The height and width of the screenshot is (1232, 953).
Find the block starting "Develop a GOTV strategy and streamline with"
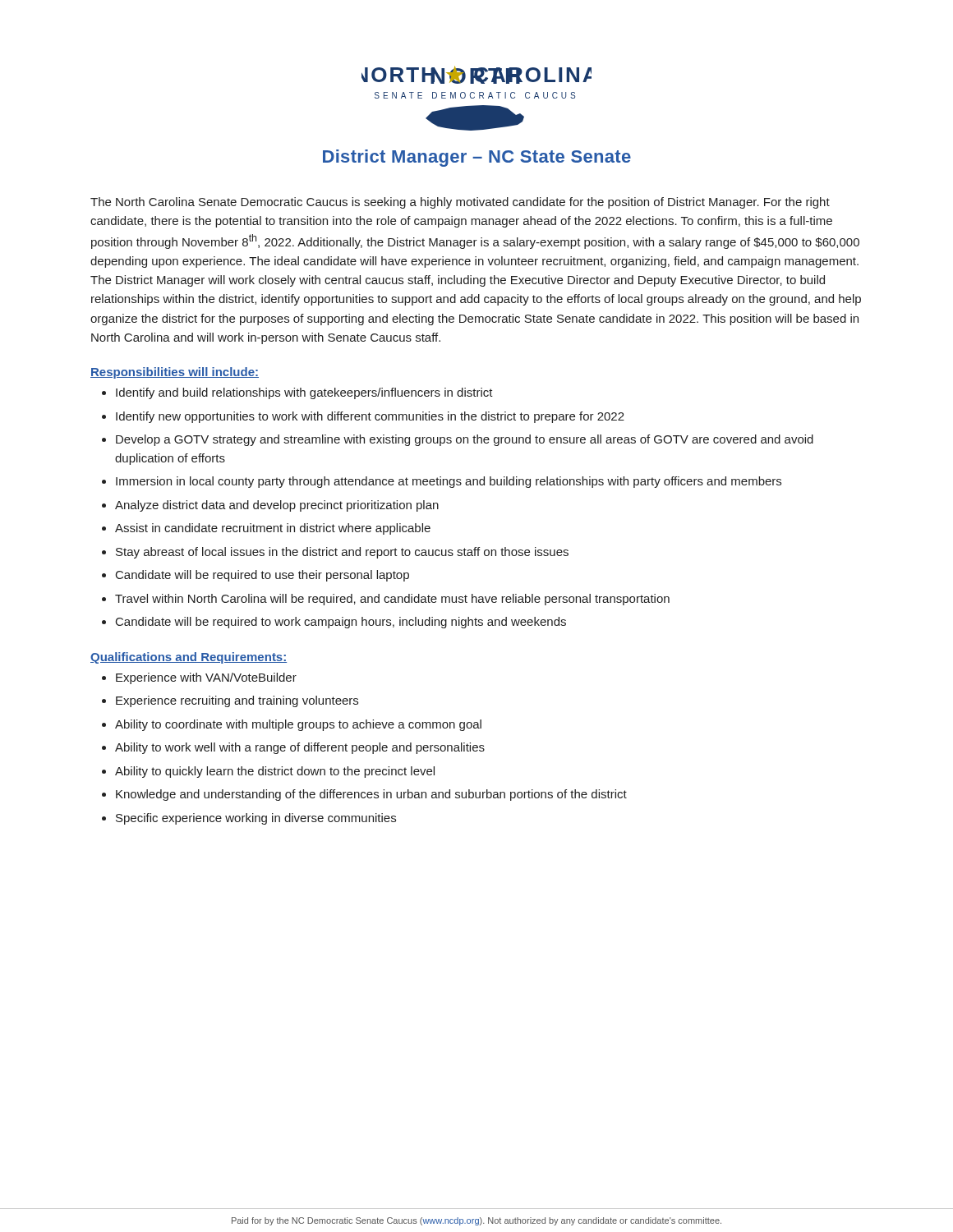[x=464, y=448]
